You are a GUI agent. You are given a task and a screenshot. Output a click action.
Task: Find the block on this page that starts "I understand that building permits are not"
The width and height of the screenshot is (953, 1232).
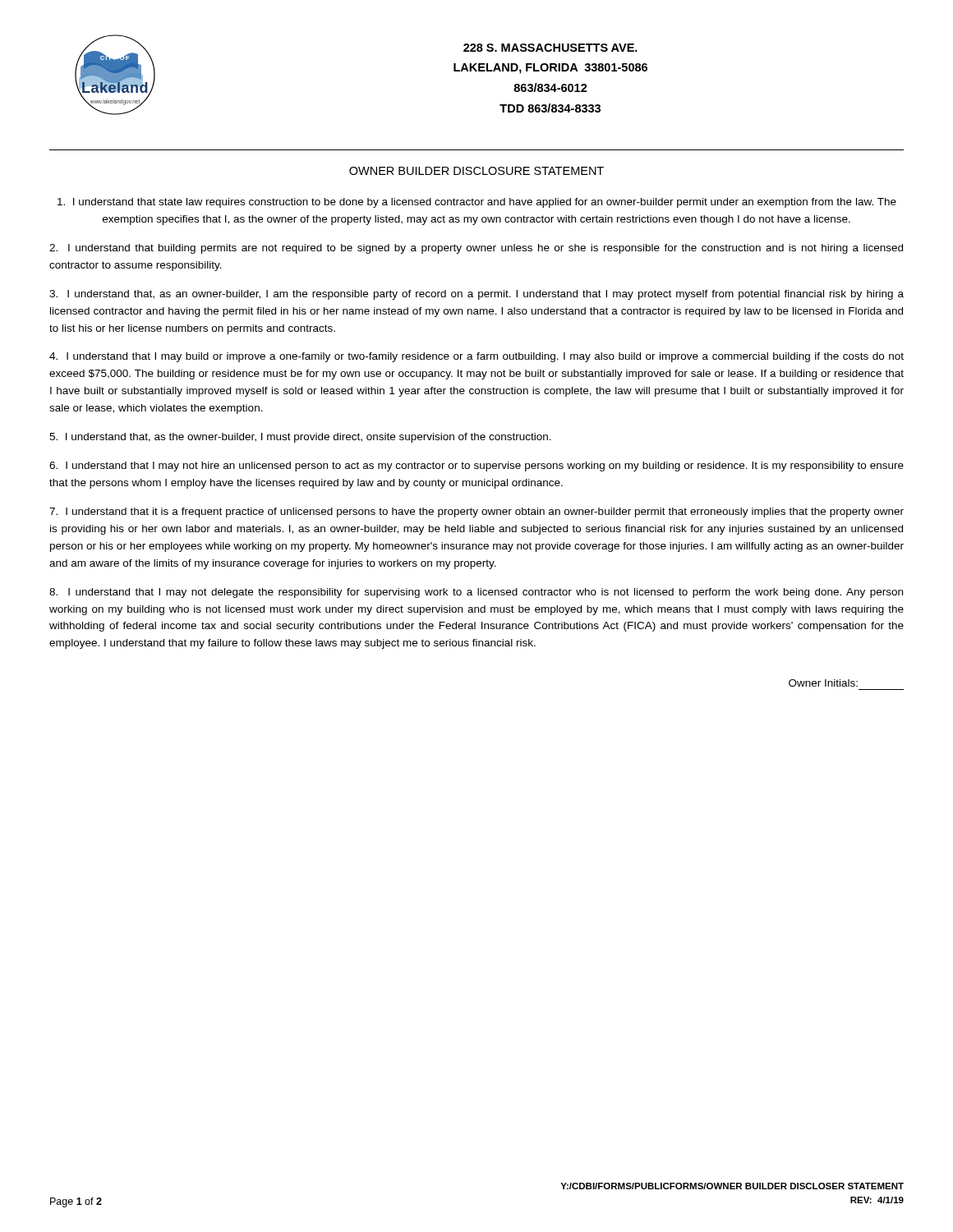[476, 256]
